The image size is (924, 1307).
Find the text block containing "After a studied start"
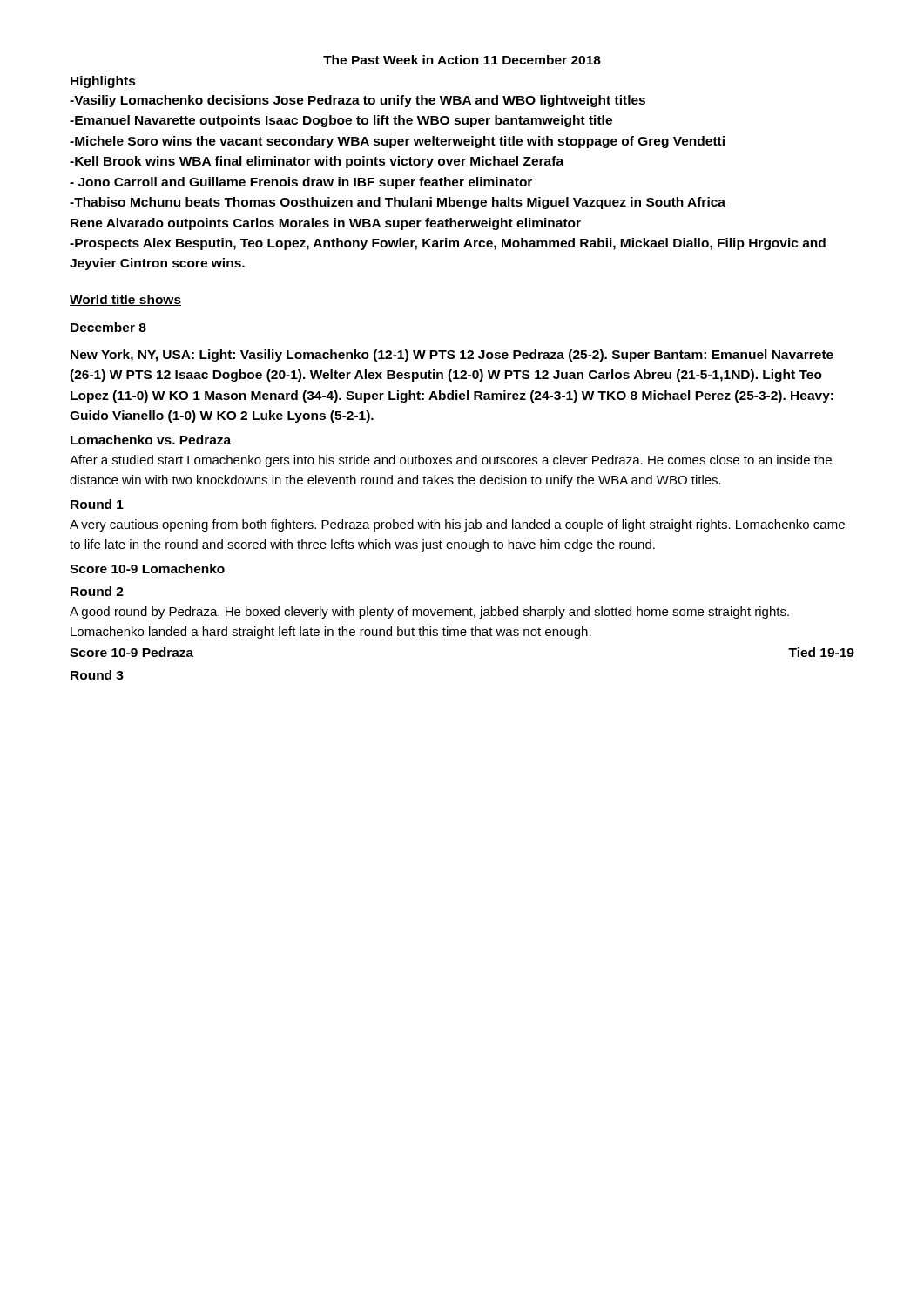pos(451,470)
